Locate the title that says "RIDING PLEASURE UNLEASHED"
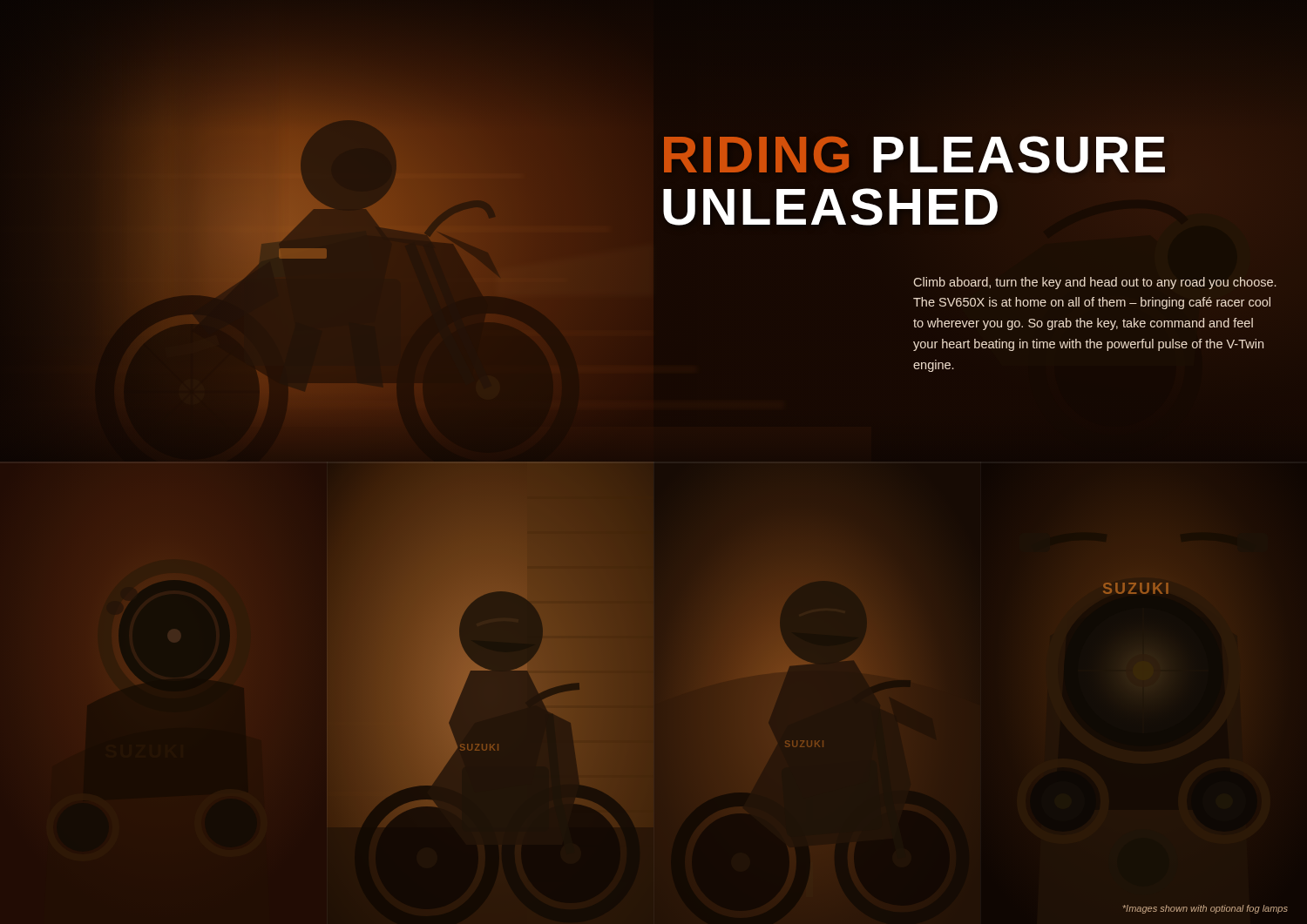1307x924 pixels. [x=974, y=182]
